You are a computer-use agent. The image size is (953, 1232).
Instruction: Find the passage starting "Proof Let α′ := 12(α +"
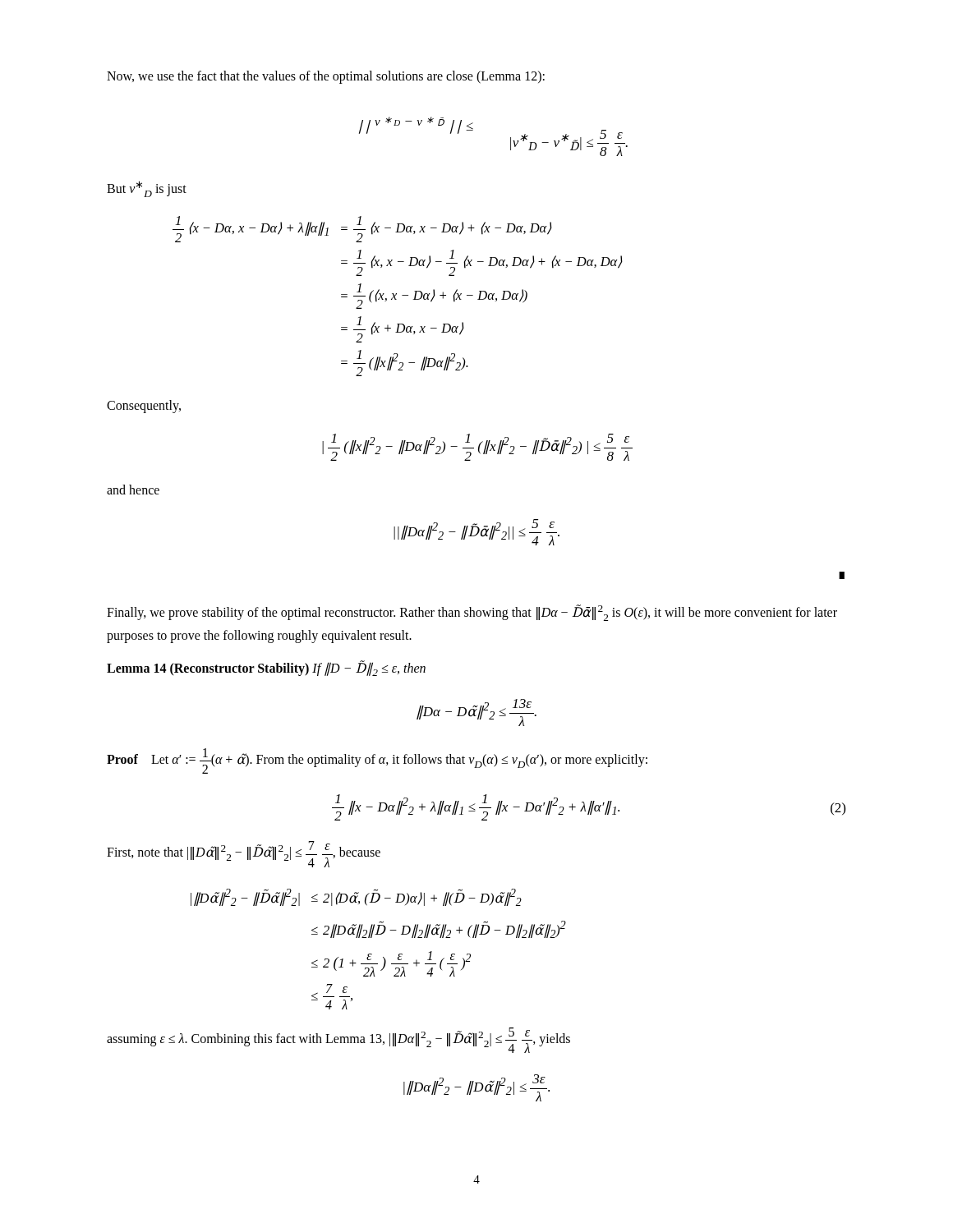(378, 761)
